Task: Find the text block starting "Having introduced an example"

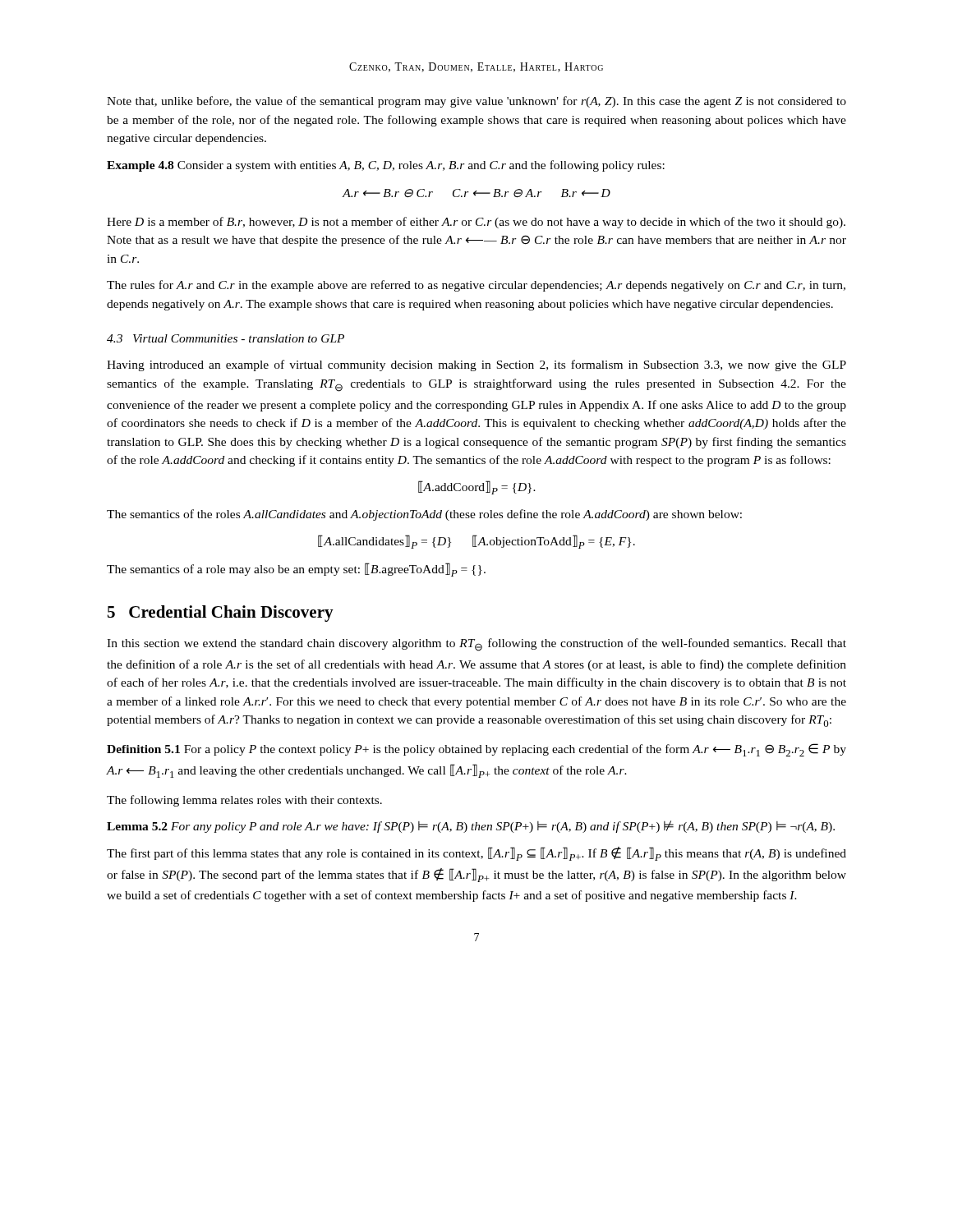Action: point(476,412)
